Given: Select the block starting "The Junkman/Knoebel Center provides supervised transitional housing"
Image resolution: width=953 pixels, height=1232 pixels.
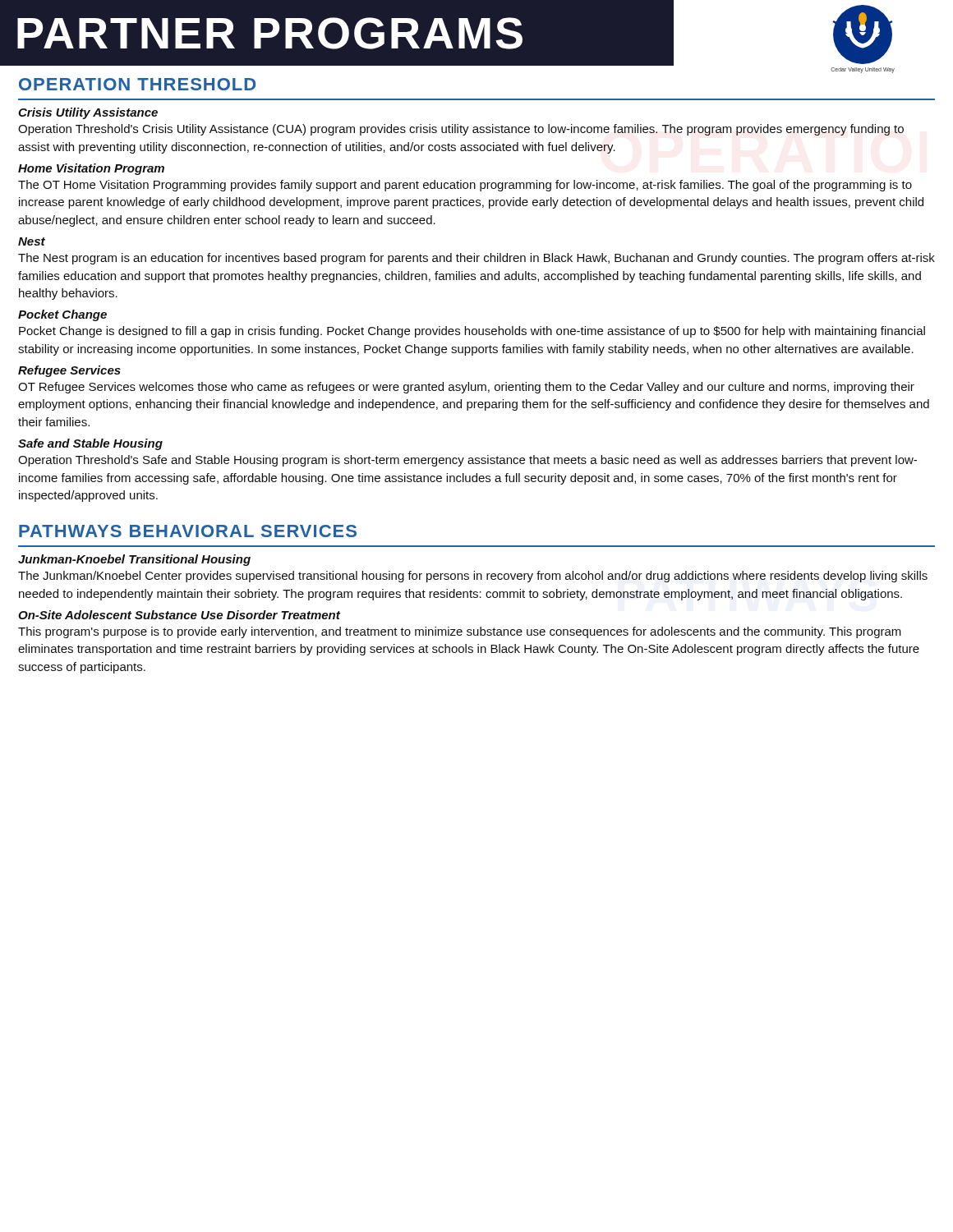Looking at the screenshot, I should (476, 585).
